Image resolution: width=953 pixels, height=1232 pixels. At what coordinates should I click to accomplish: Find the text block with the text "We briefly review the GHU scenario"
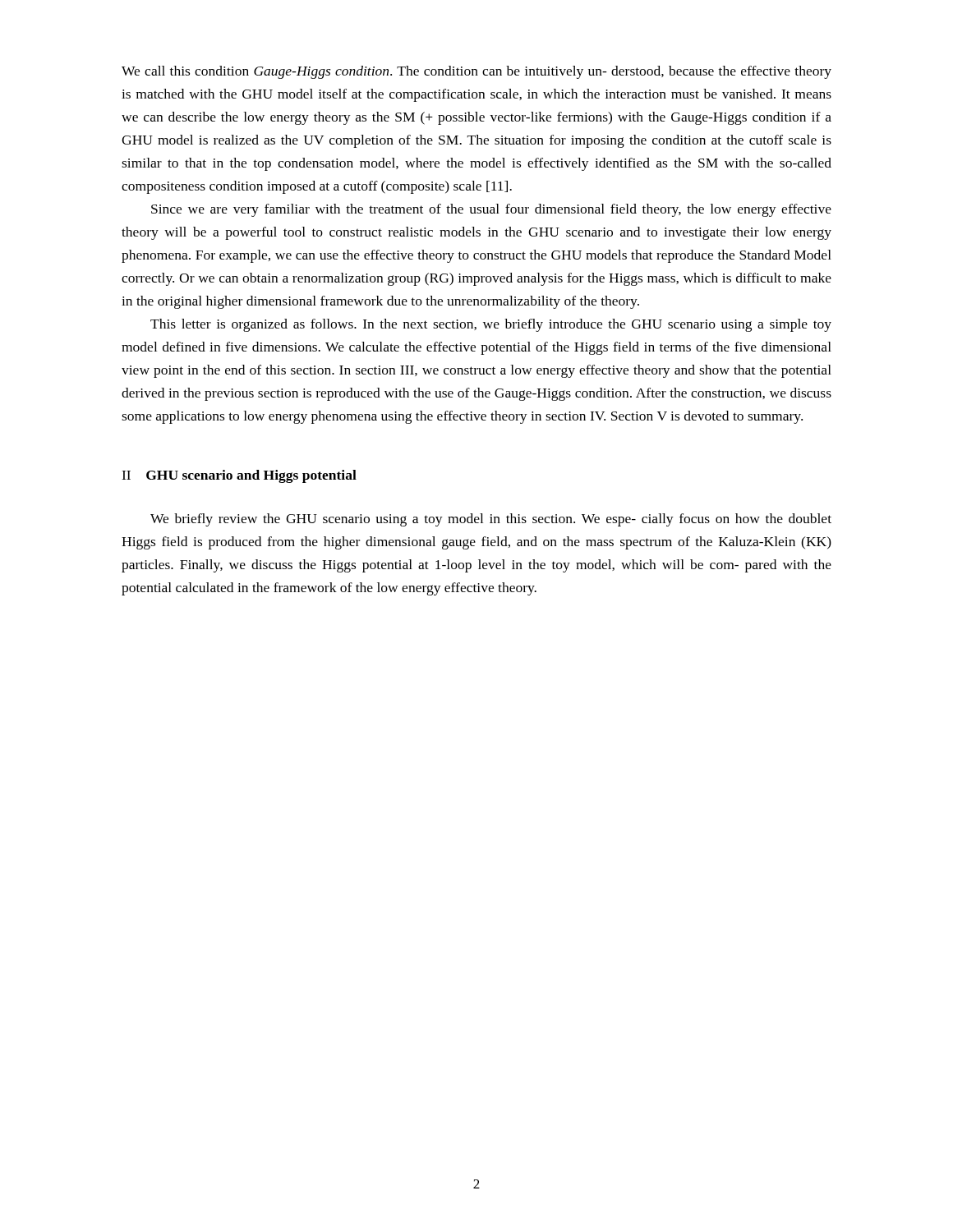pyautogui.click(x=476, y=553)
